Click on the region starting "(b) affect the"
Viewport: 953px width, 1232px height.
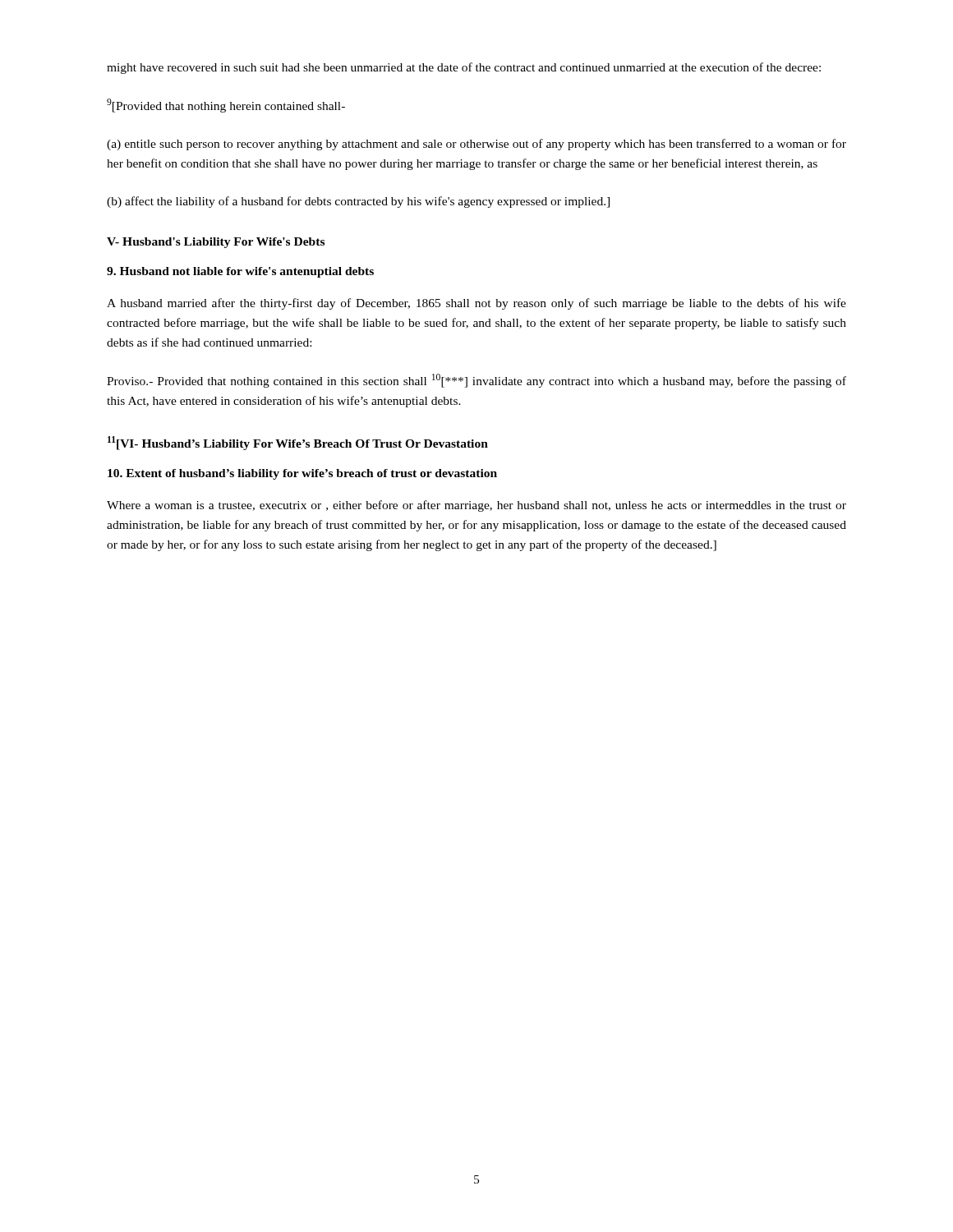(x=359, y=201)
